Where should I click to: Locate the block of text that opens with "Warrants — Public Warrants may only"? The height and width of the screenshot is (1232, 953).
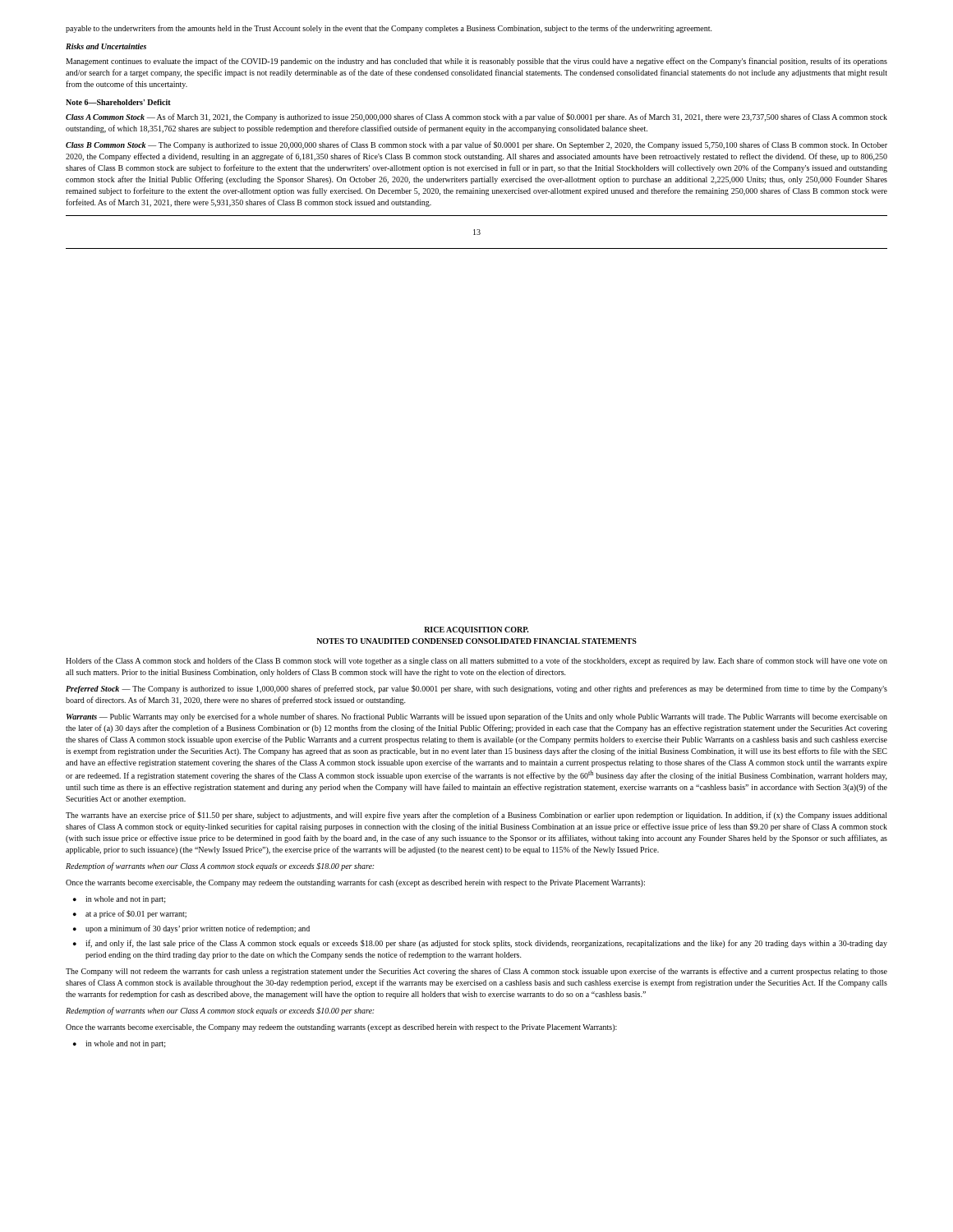click(x=476, y=758)
